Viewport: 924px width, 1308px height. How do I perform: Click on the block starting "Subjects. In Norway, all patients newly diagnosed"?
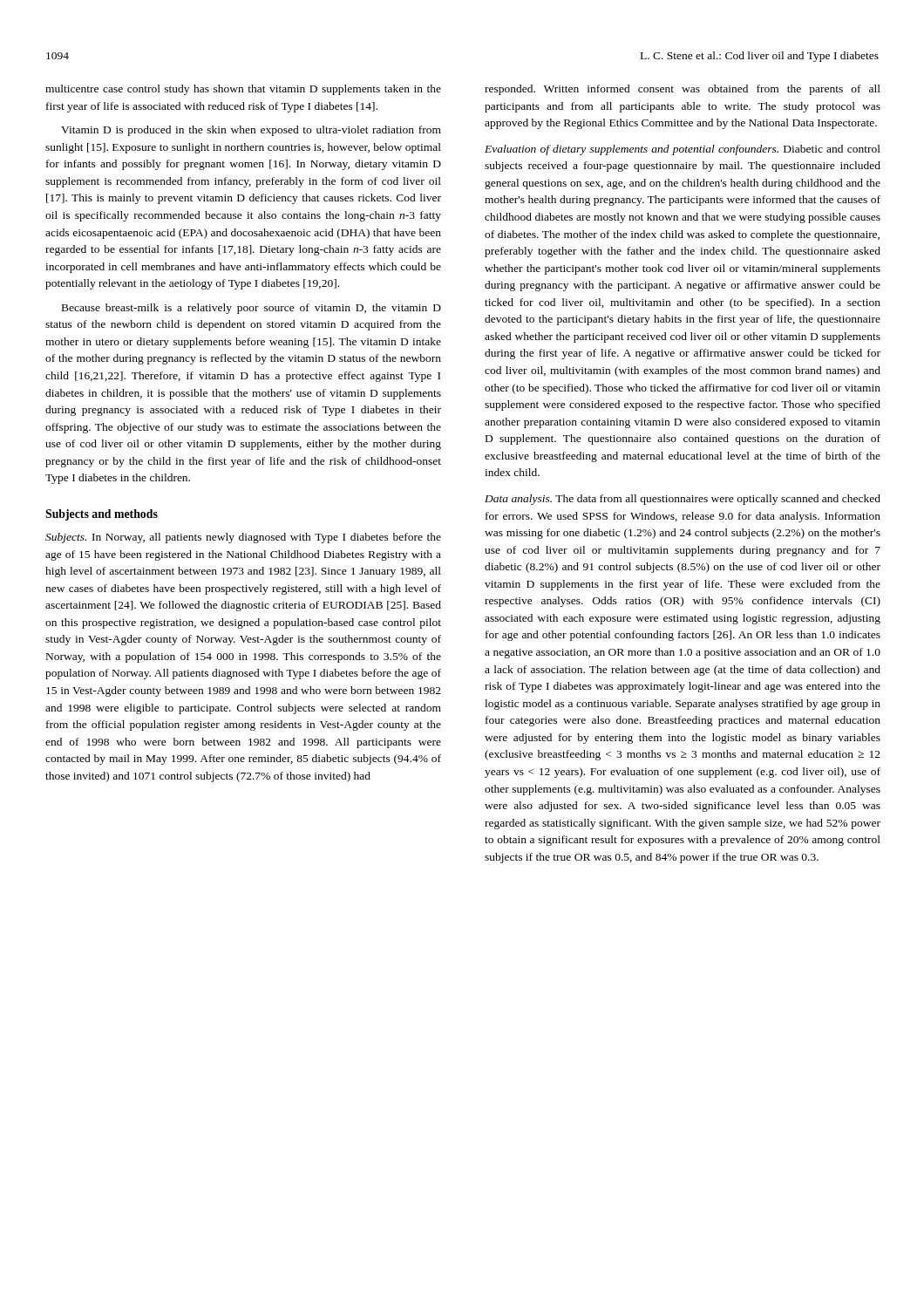click(x=243, y=656)
